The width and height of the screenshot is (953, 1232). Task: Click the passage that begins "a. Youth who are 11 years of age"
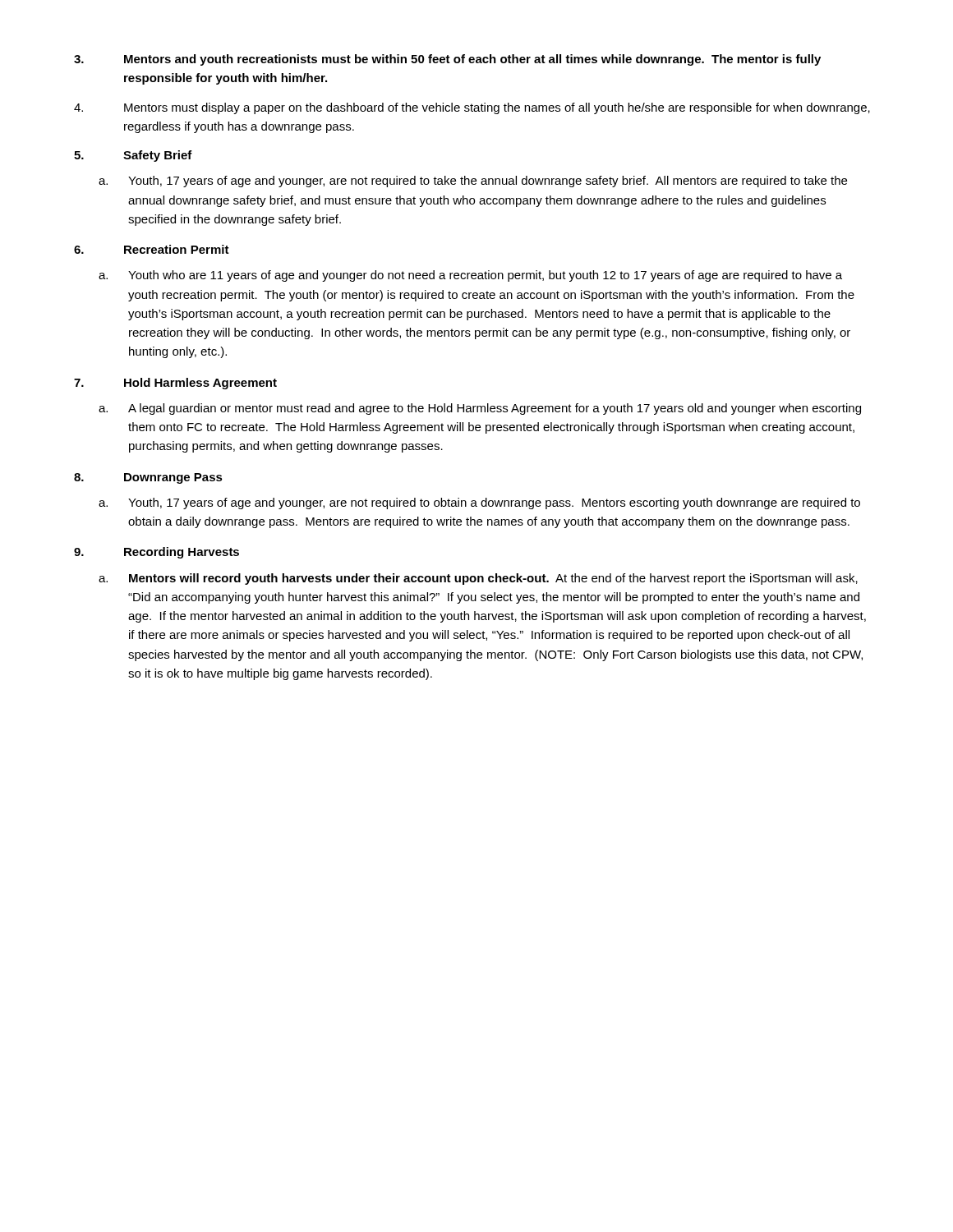tap(485, 313)
